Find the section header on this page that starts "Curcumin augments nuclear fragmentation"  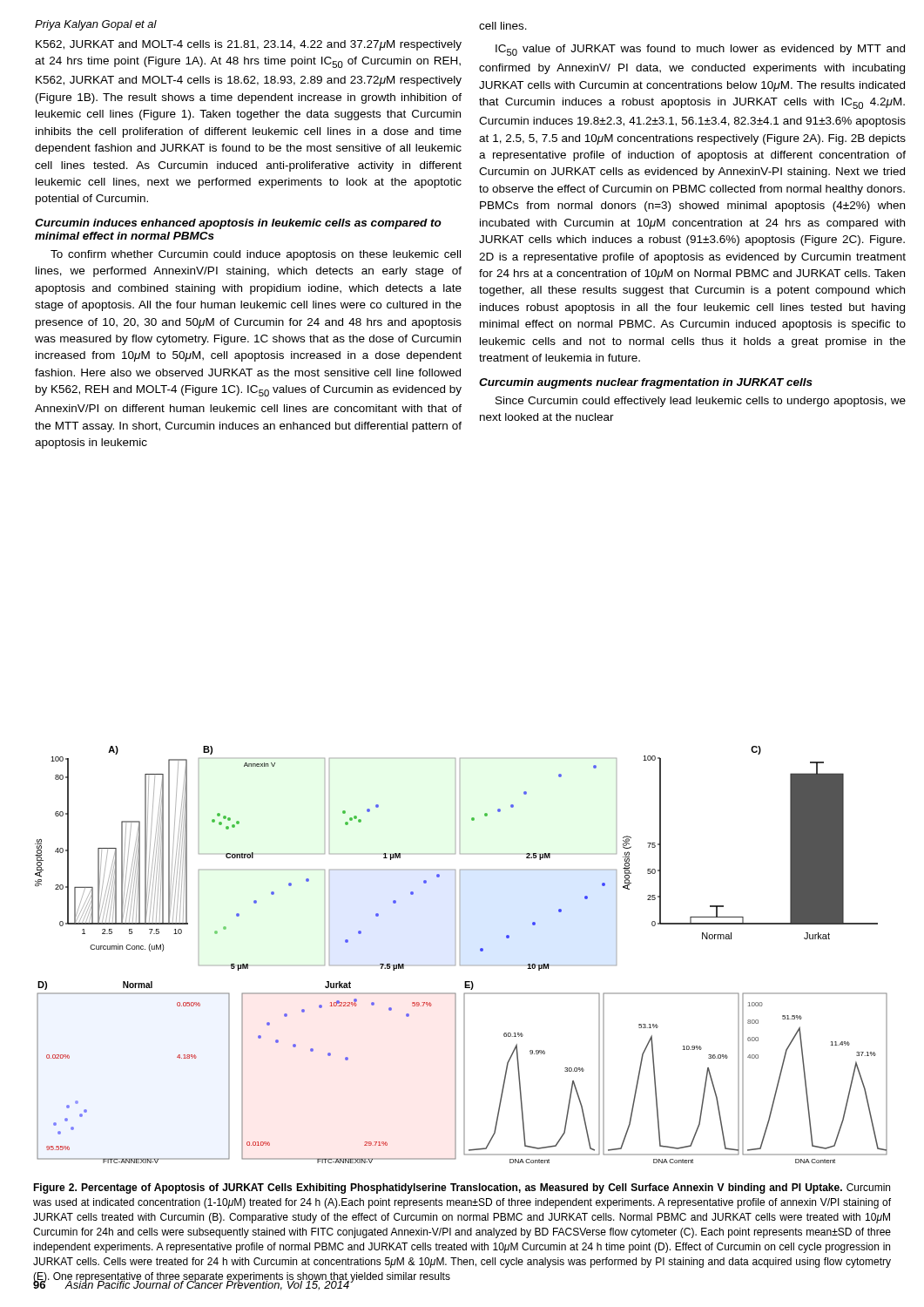646,382
